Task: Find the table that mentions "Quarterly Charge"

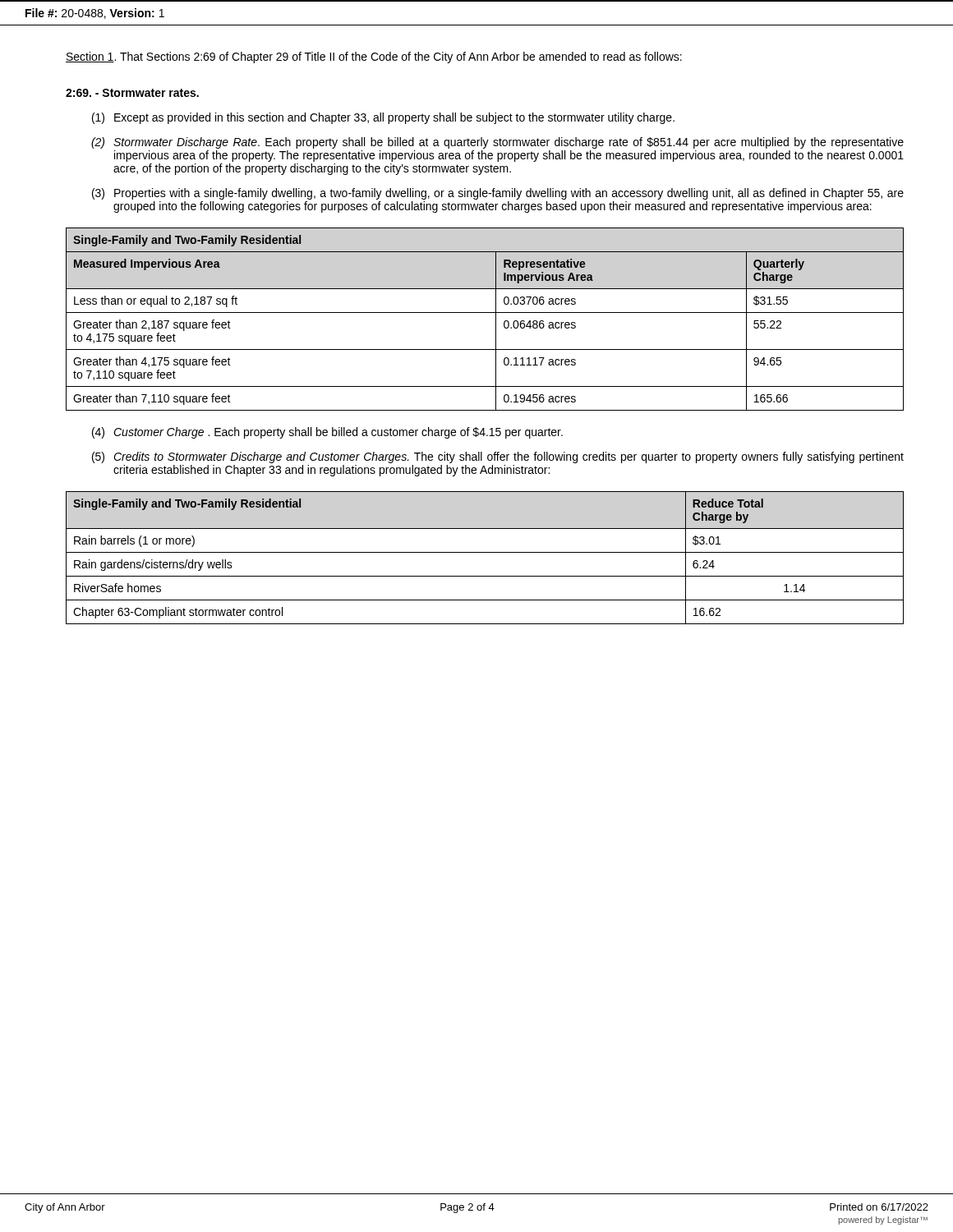Action: [x=485, y=319]
